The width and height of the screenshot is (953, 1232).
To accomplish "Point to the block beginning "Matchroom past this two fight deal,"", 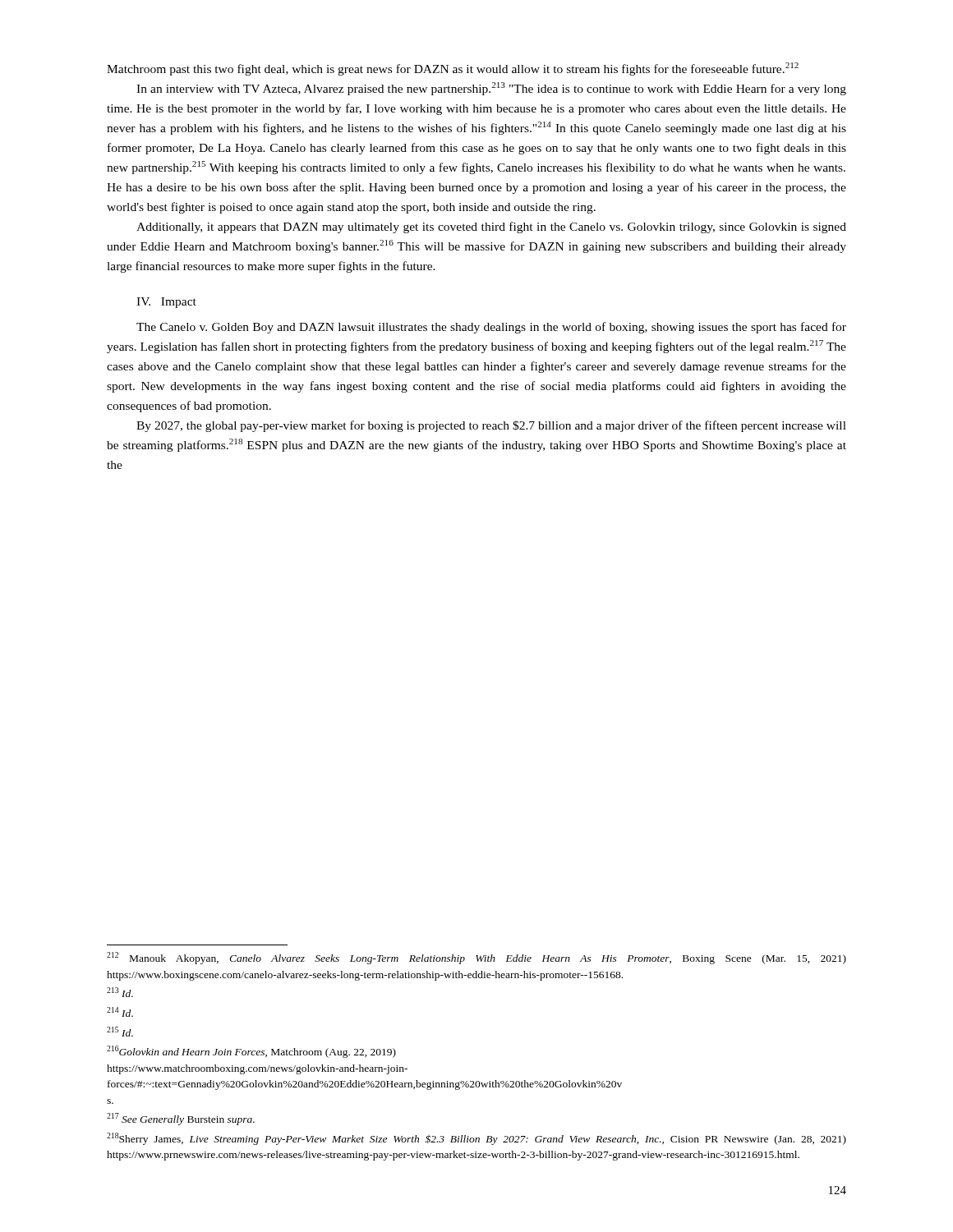I will pos(453,68).
